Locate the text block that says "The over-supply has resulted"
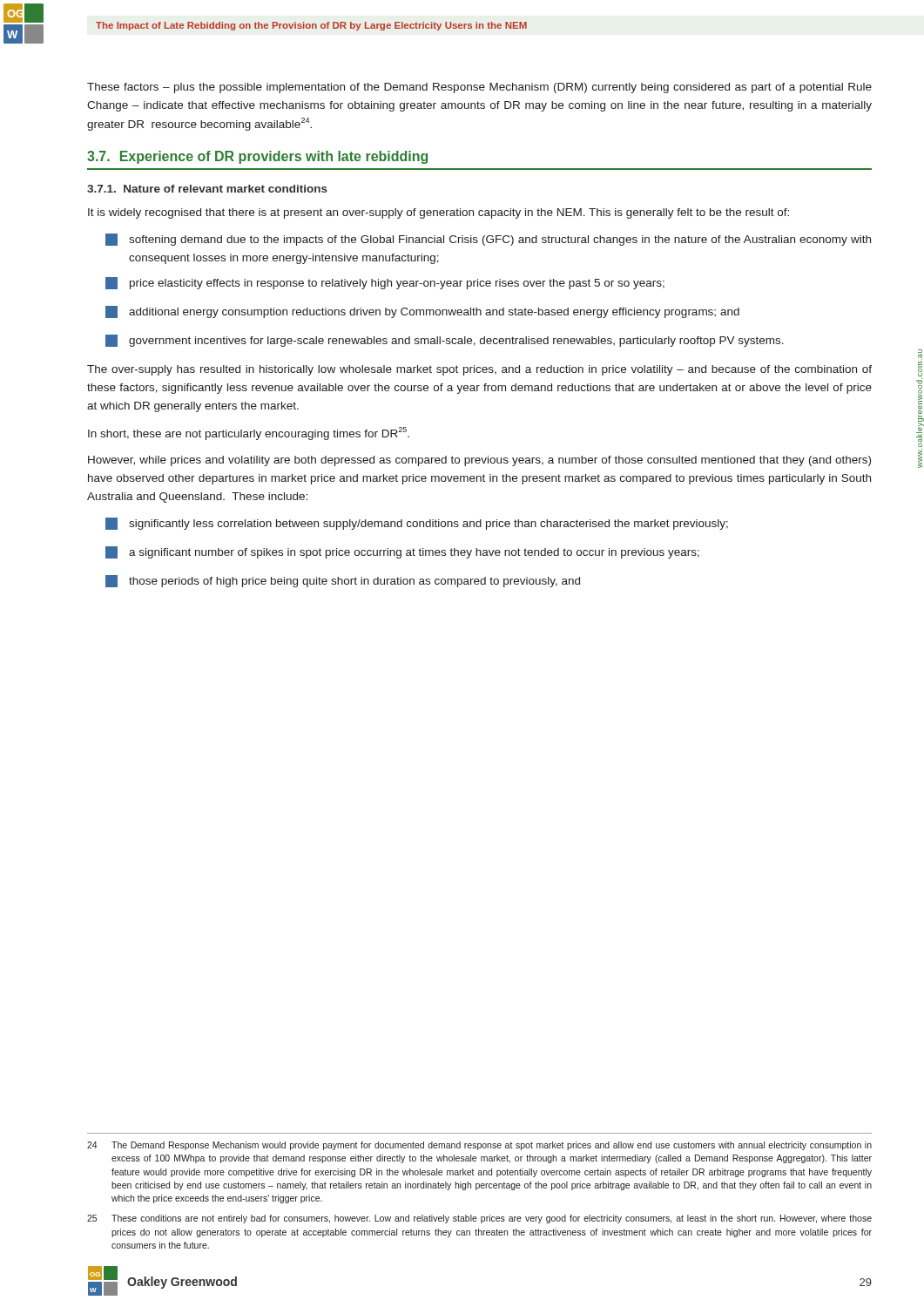The image size is (924, 1307). 479,387
